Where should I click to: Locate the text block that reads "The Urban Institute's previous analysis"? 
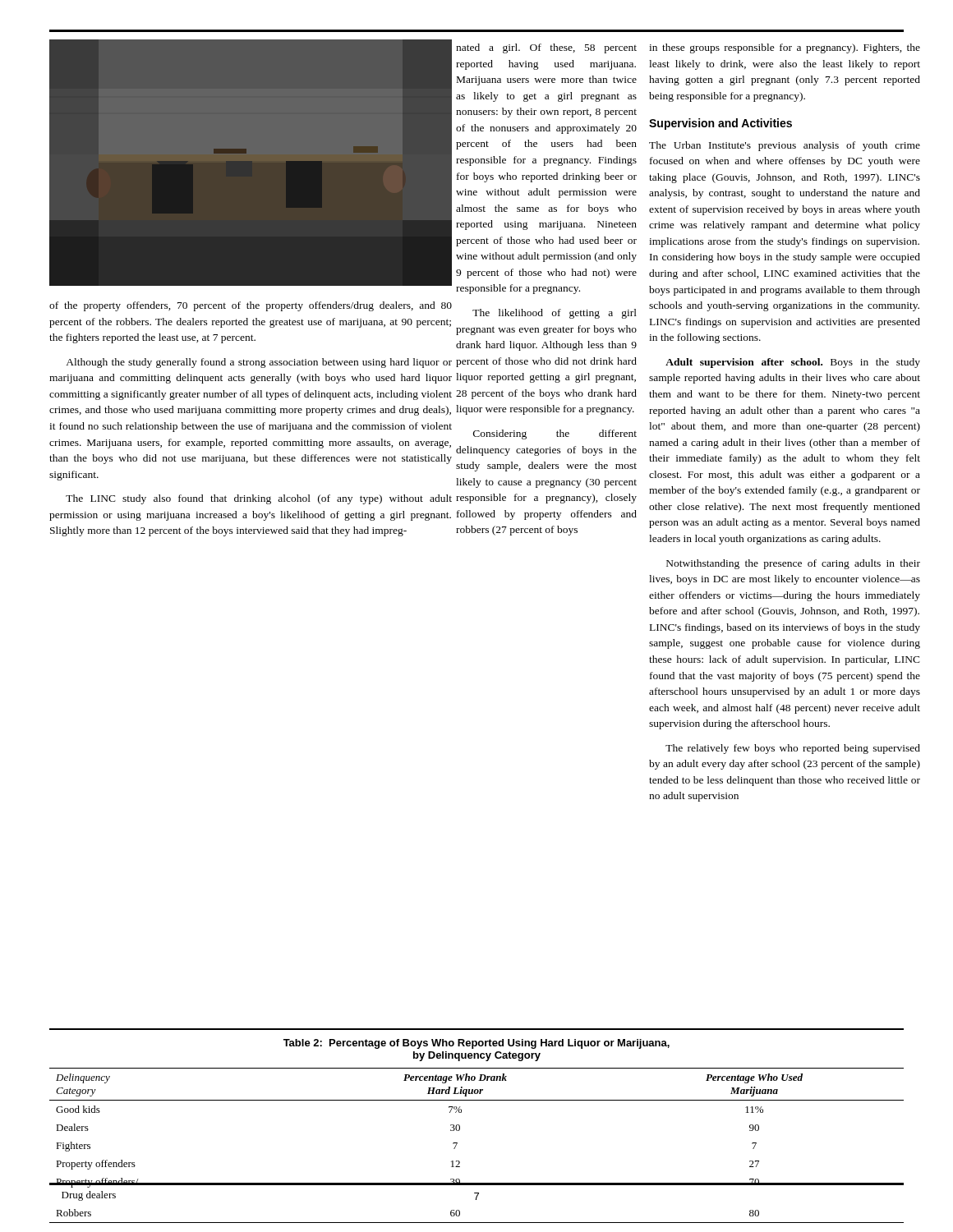click(x=785, y=470)
